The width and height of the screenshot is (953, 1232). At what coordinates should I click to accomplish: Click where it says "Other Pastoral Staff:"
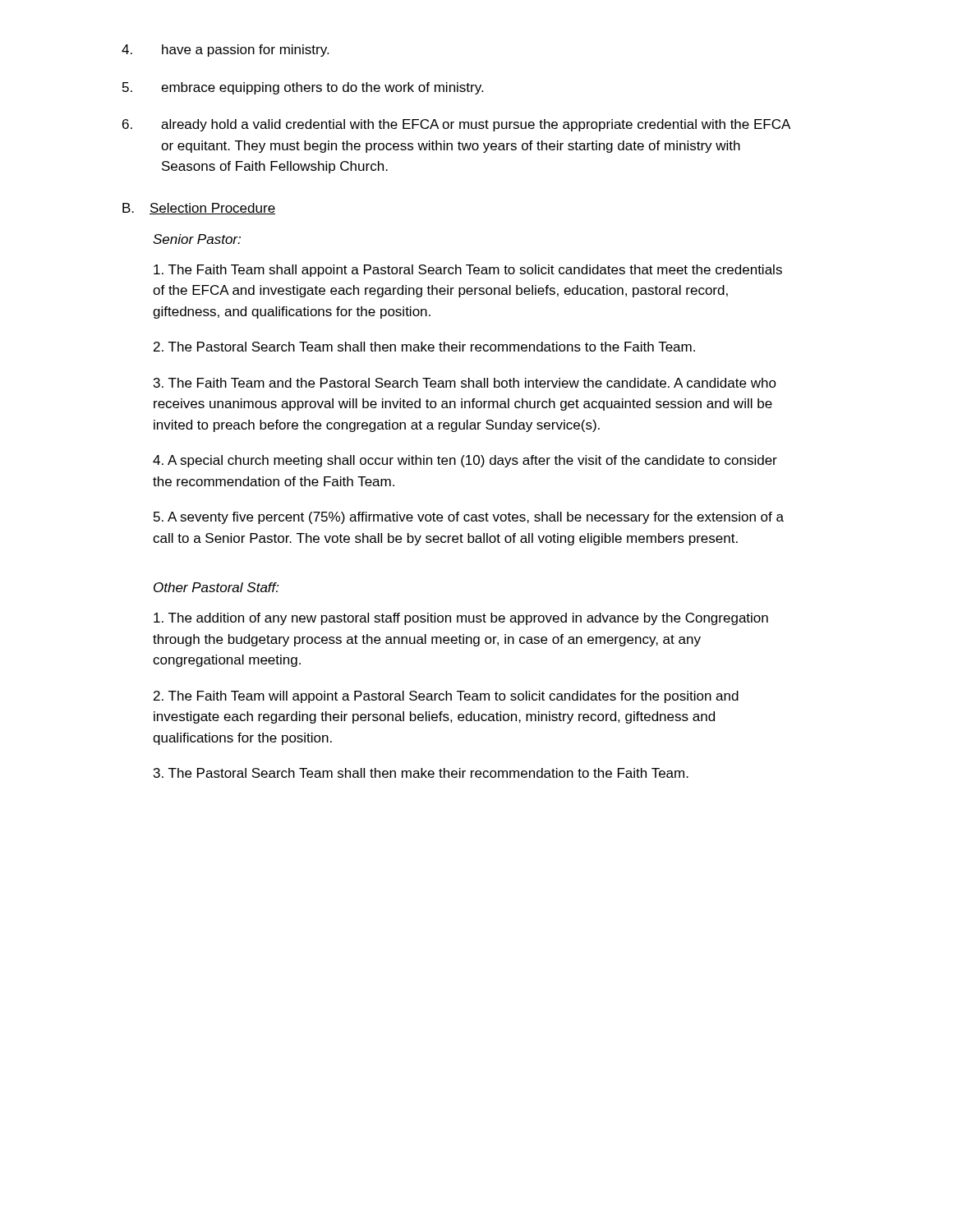216,588
